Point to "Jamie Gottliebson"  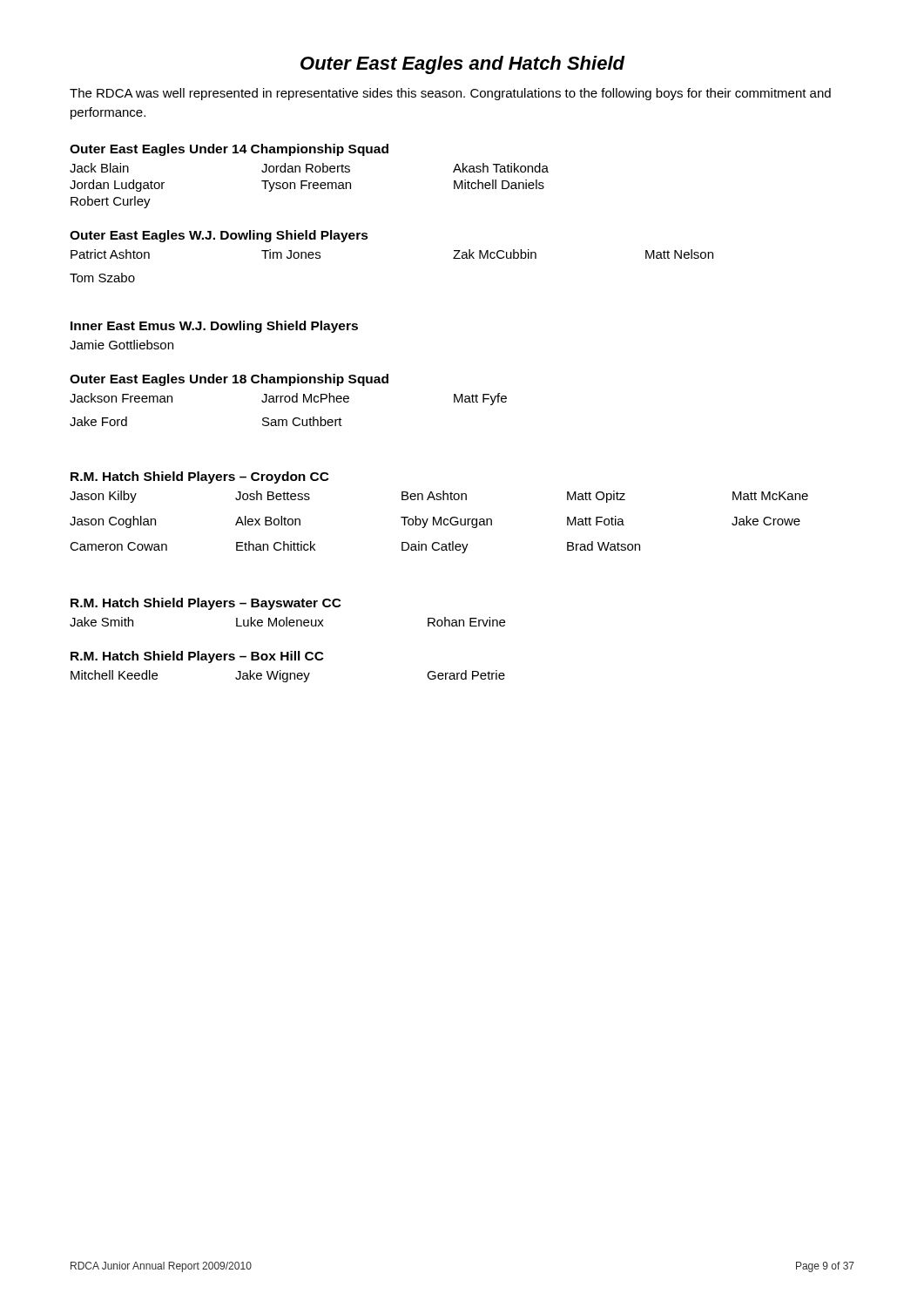(x=121, y=345)
